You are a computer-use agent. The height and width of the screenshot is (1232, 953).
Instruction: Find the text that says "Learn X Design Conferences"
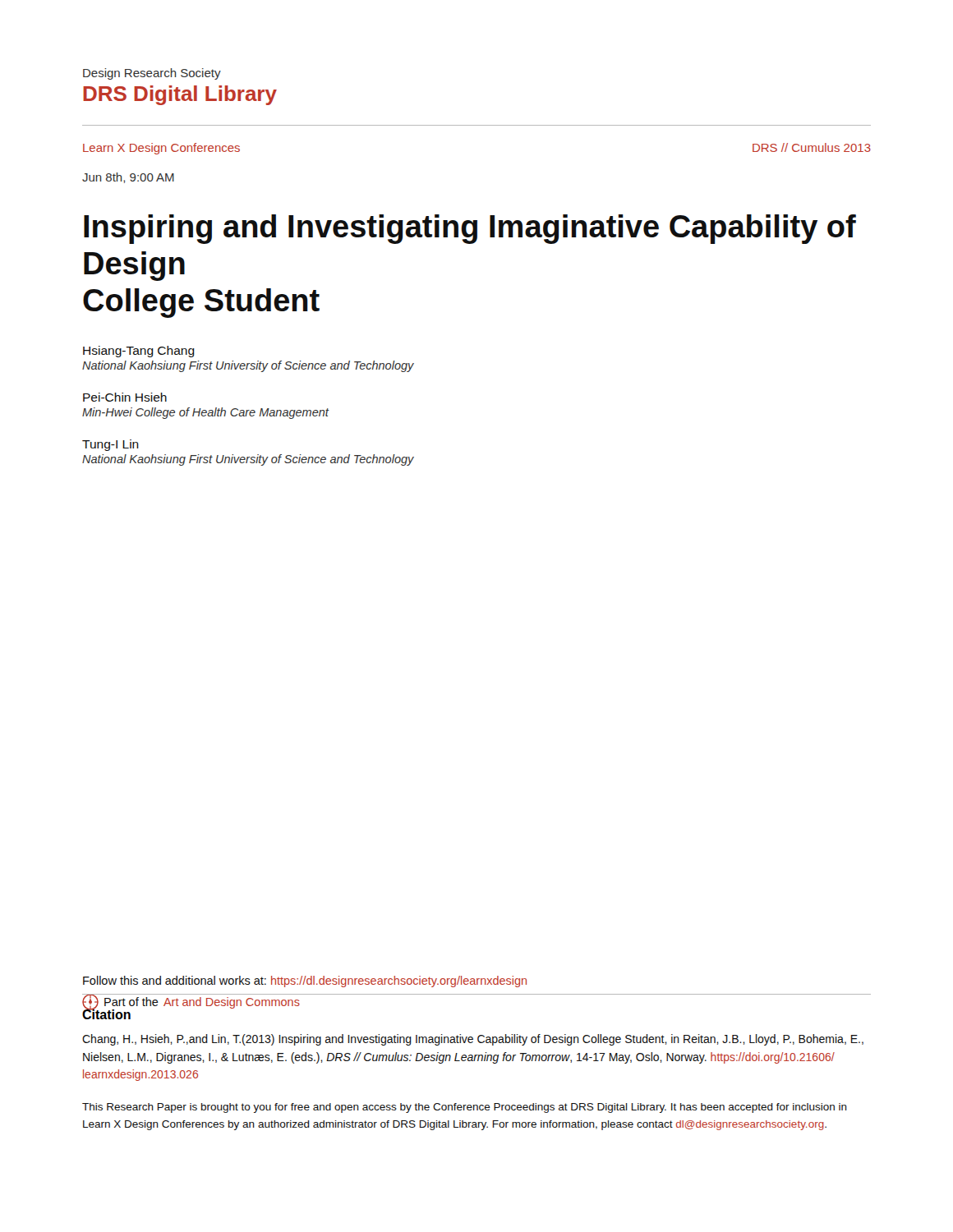161,147
